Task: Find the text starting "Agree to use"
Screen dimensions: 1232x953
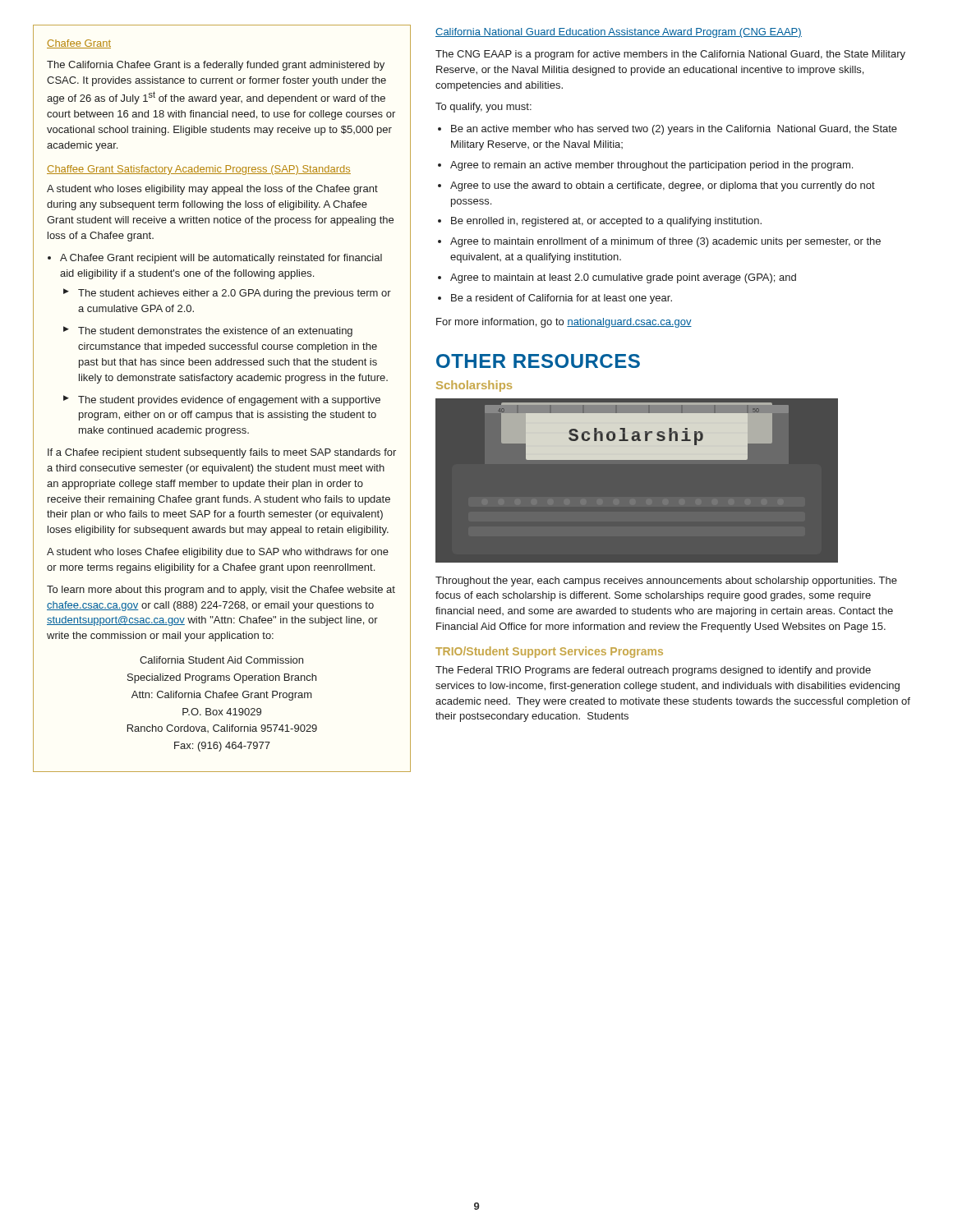Action: [x=681, y=193]
